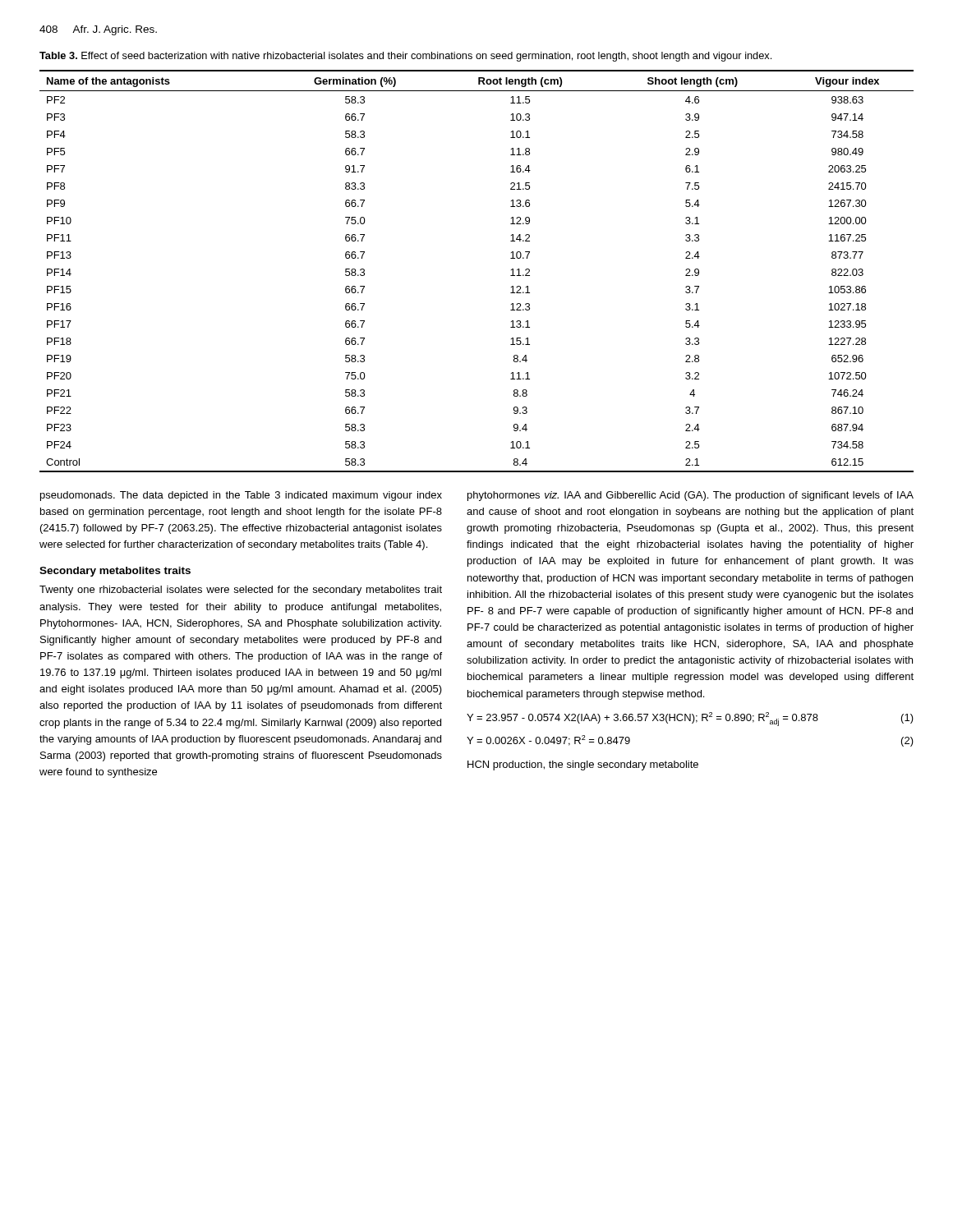Viewport: 953px width, 1232px height.
Task: Click where it says "Secondary metabolites traits"
Action: coord(115,571)
